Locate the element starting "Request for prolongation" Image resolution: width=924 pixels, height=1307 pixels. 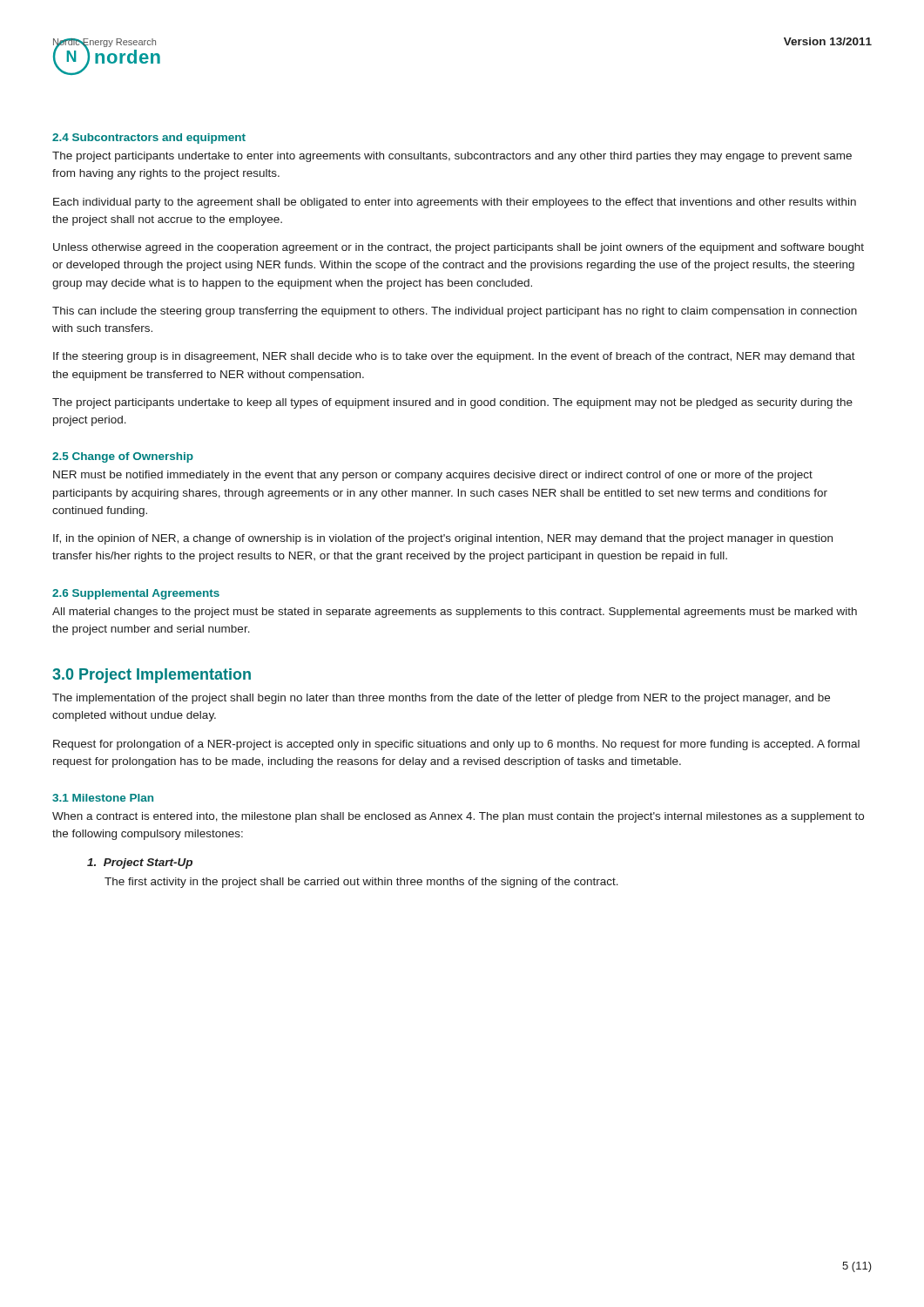coord(456,752)
